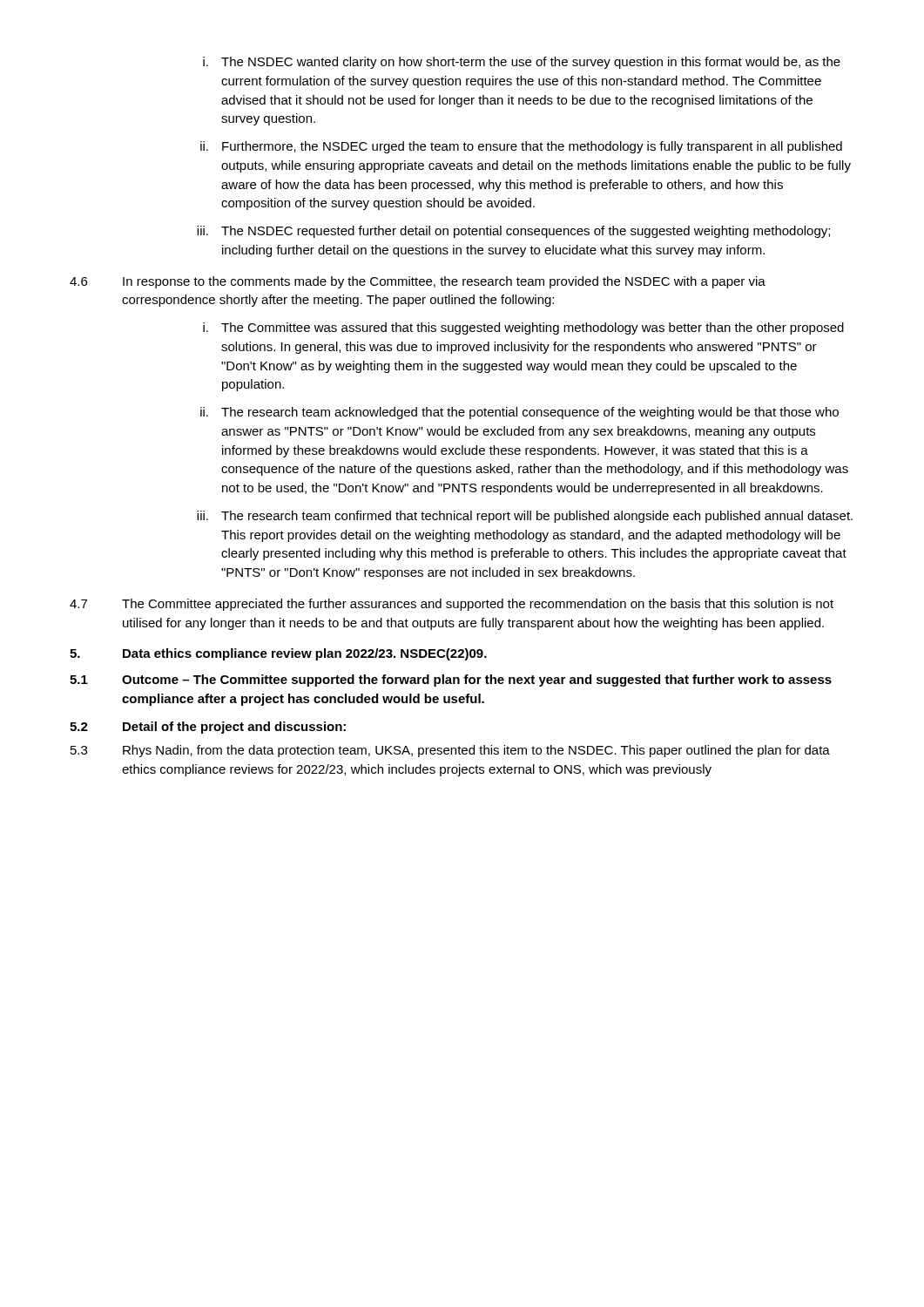The height and width of the screenshot is (1307, 924).
Task: Navigate to the region starting "5. Data ethics"
Action: click(x=462, y=654)
